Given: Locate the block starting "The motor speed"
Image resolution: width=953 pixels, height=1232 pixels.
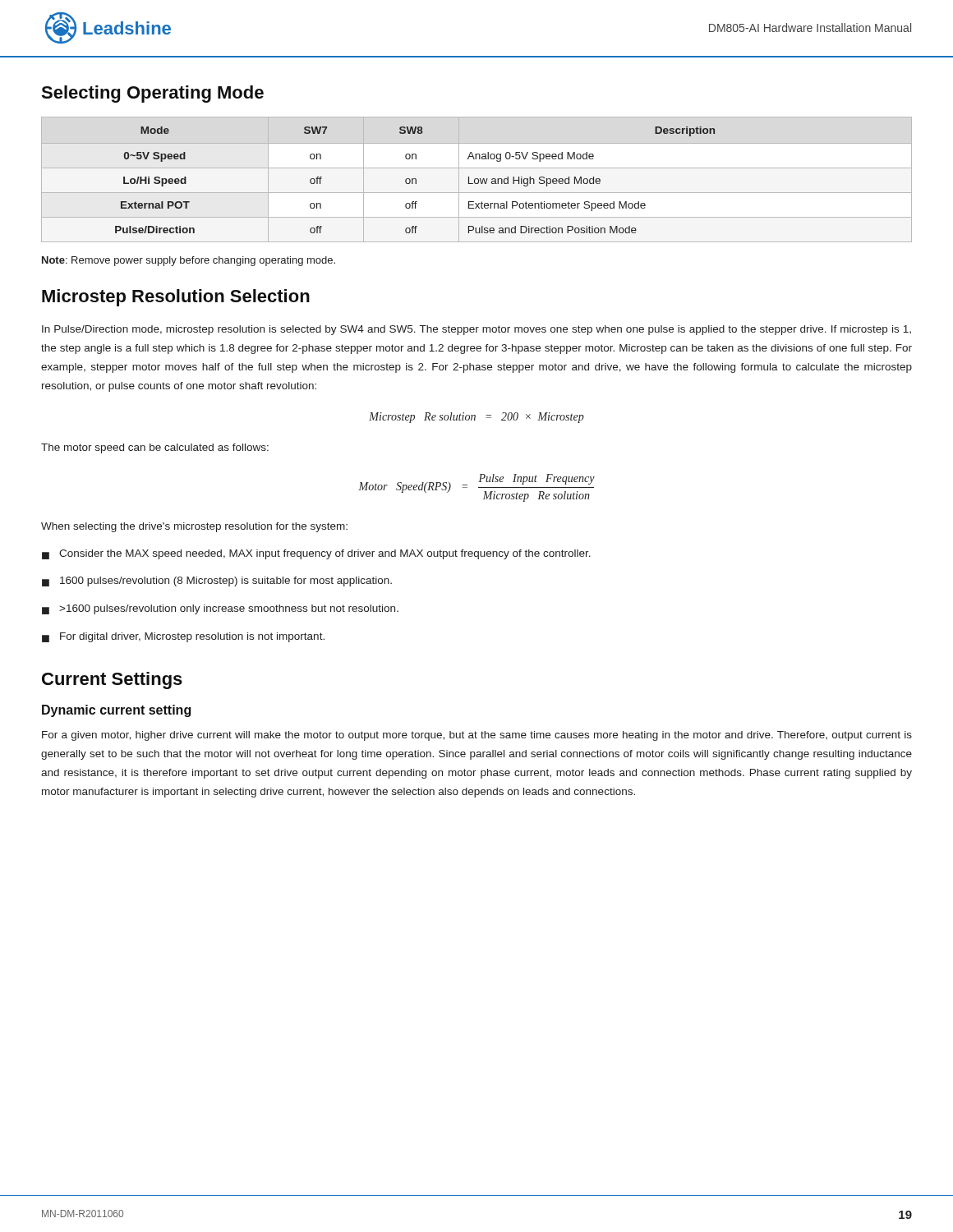Looking at the screenshot, I should (155, 447).
